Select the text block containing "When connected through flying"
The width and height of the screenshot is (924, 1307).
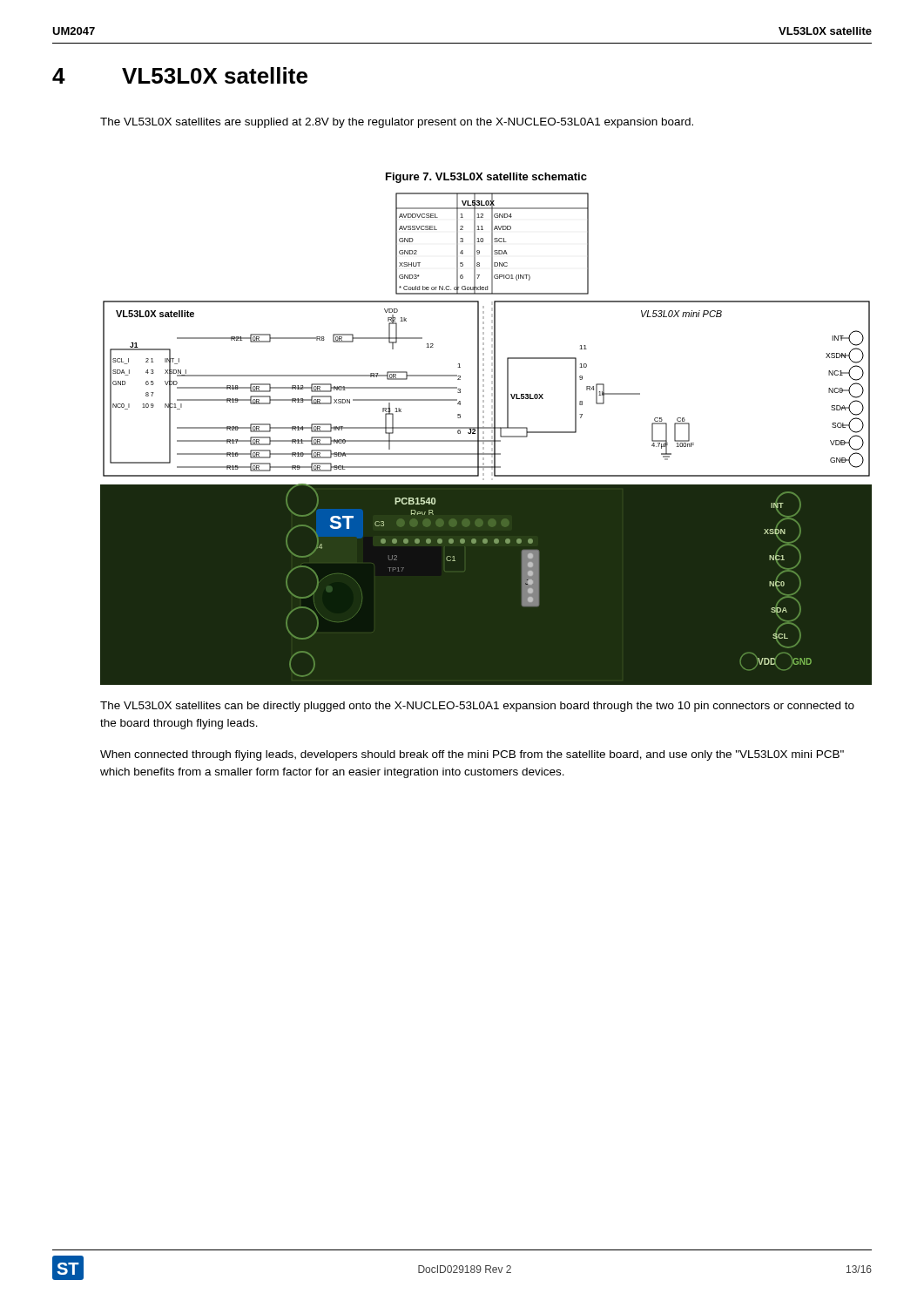click(x=472, y=763)
